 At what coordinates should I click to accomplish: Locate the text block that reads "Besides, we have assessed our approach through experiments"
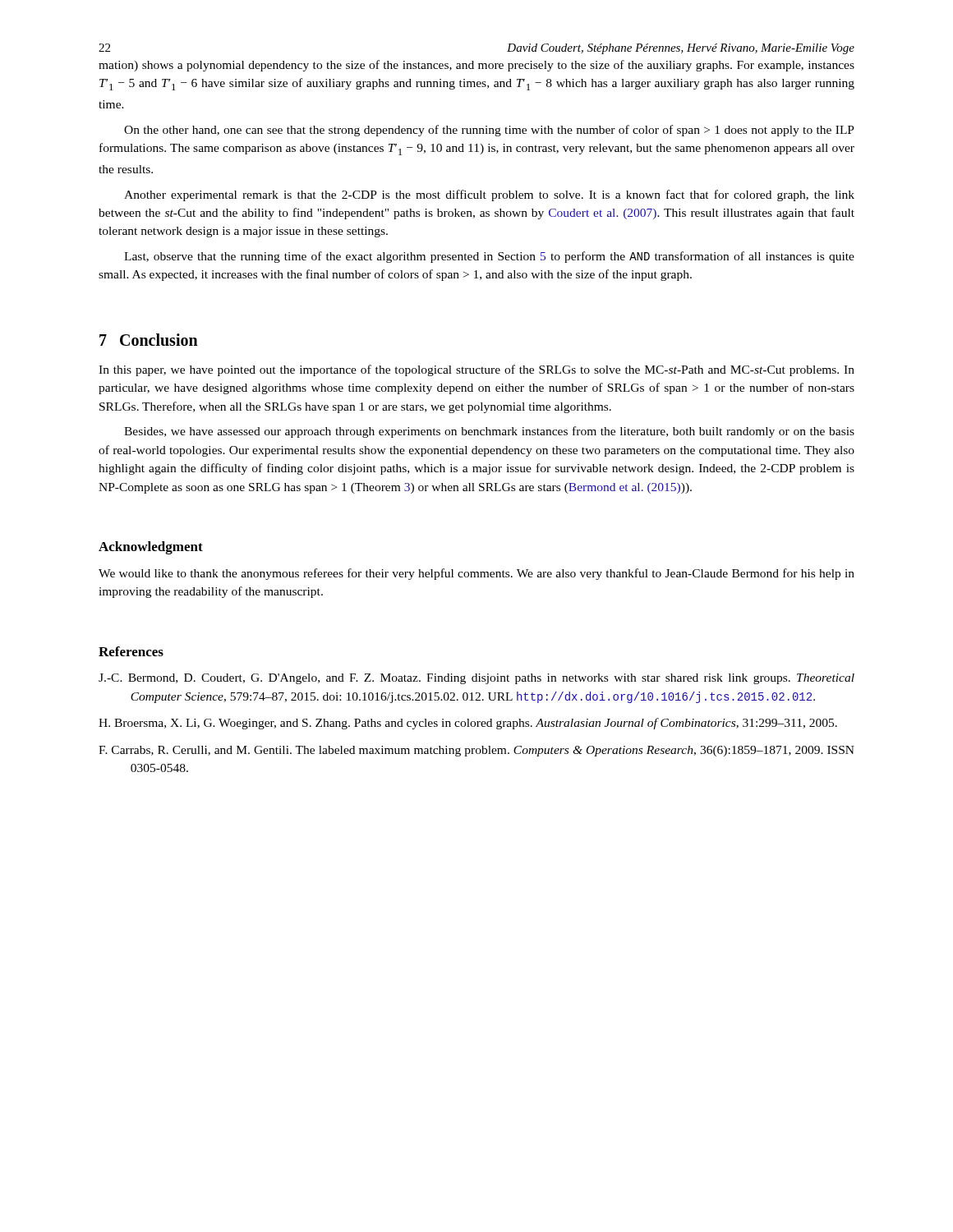pos(476,459)
